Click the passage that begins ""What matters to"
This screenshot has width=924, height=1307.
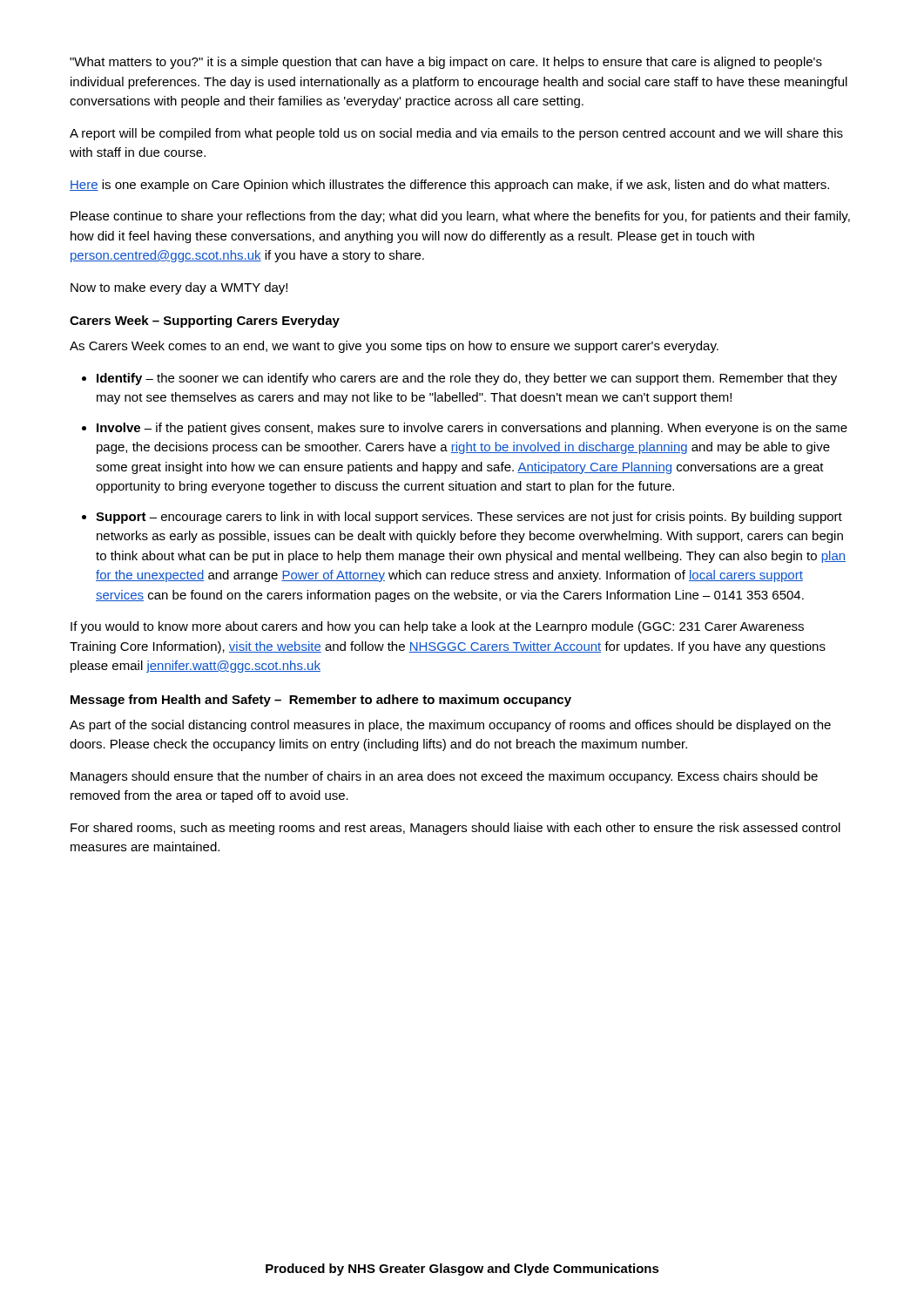[462, 82]
